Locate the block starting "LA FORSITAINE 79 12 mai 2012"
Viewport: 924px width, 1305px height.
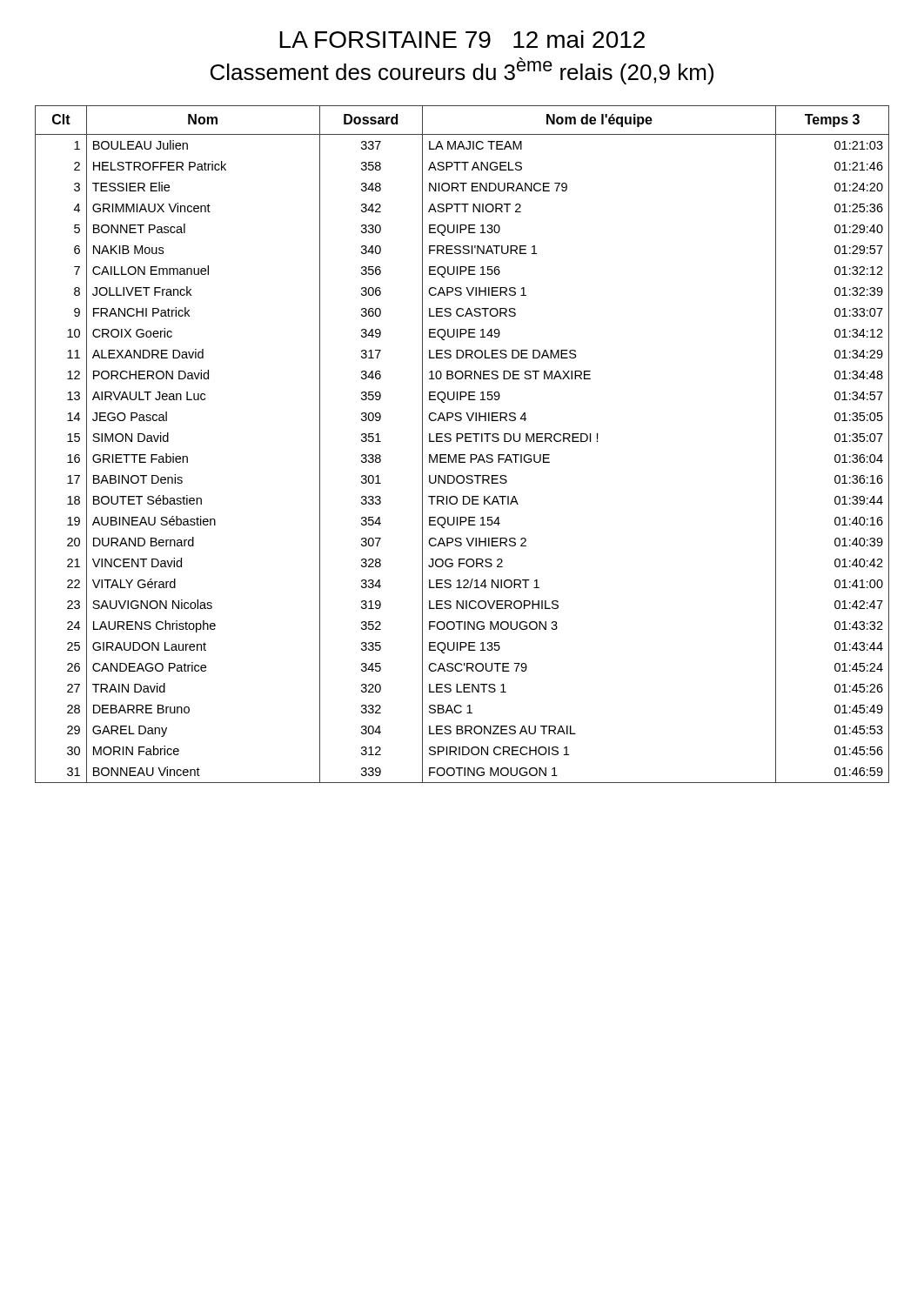pyautogui.click(x=462, y=56)
